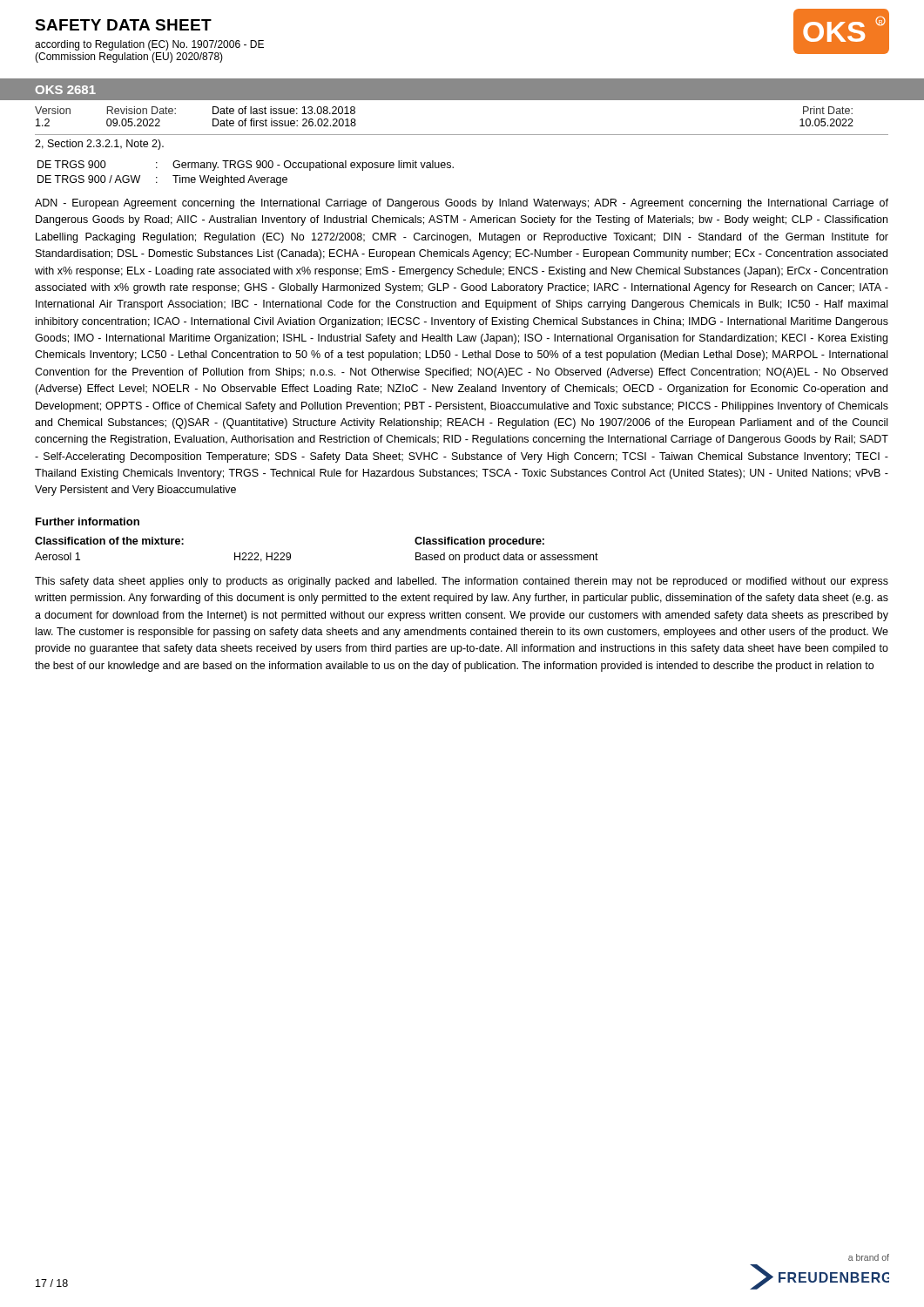Locate the section header that reads "OKS 2681"
924x1307 pixels.
[x=65, y=89]
